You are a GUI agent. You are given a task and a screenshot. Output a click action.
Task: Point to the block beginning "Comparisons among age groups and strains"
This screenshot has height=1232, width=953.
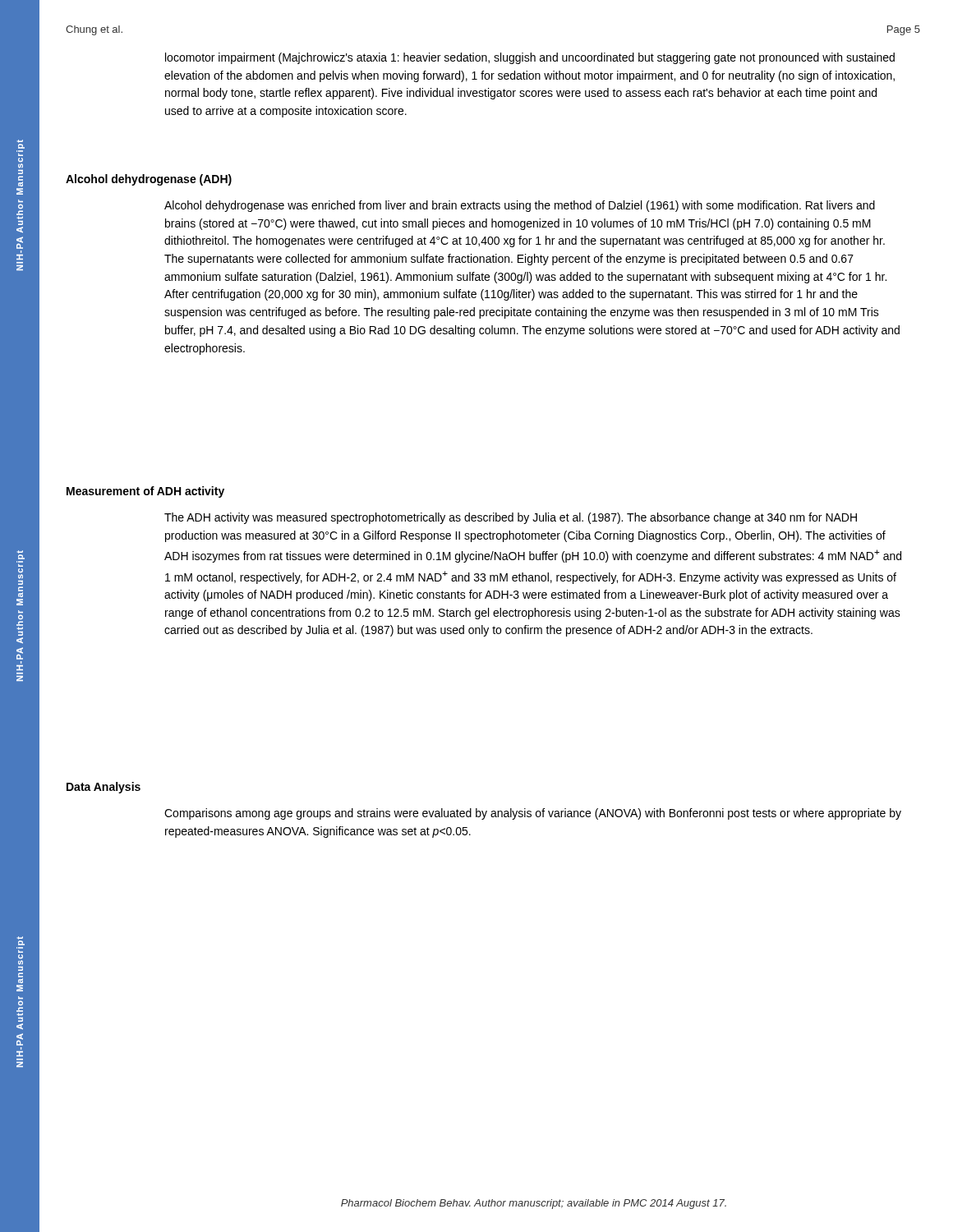click(533, 822)
